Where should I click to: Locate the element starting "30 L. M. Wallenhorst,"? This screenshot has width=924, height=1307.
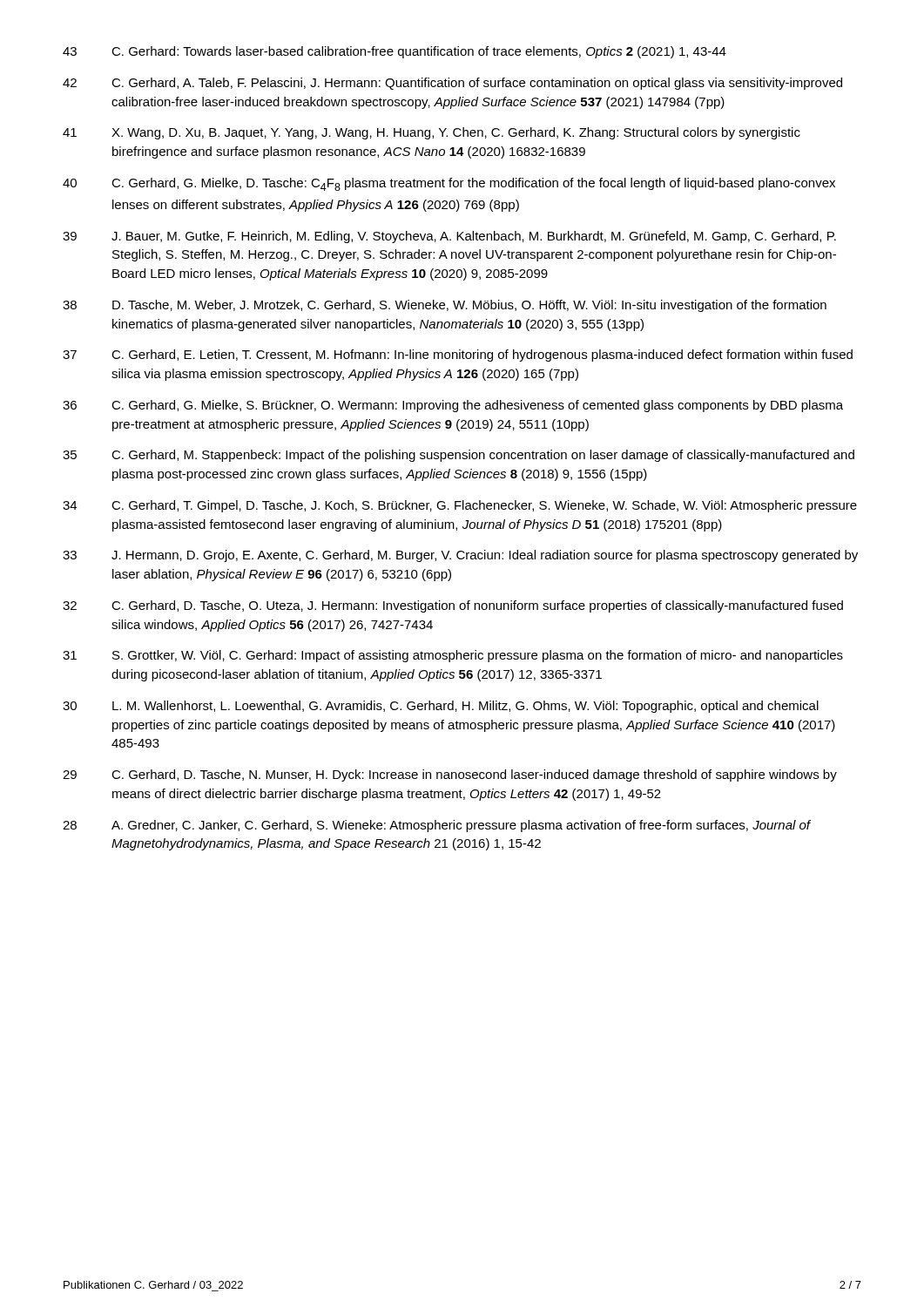pos(462,725)
